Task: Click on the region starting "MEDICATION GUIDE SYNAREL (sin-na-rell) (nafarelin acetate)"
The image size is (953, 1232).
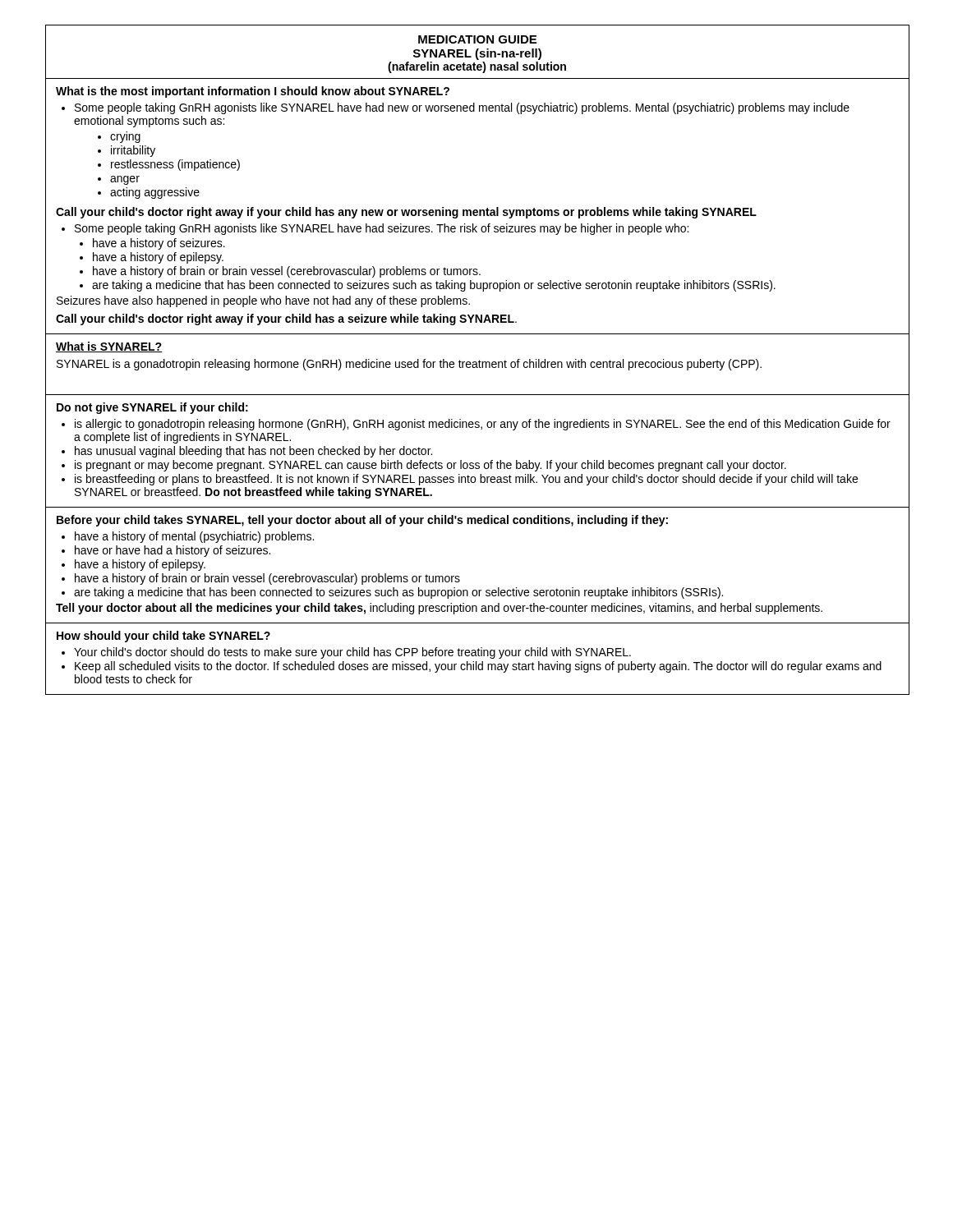Action: [x=477, y=53]
